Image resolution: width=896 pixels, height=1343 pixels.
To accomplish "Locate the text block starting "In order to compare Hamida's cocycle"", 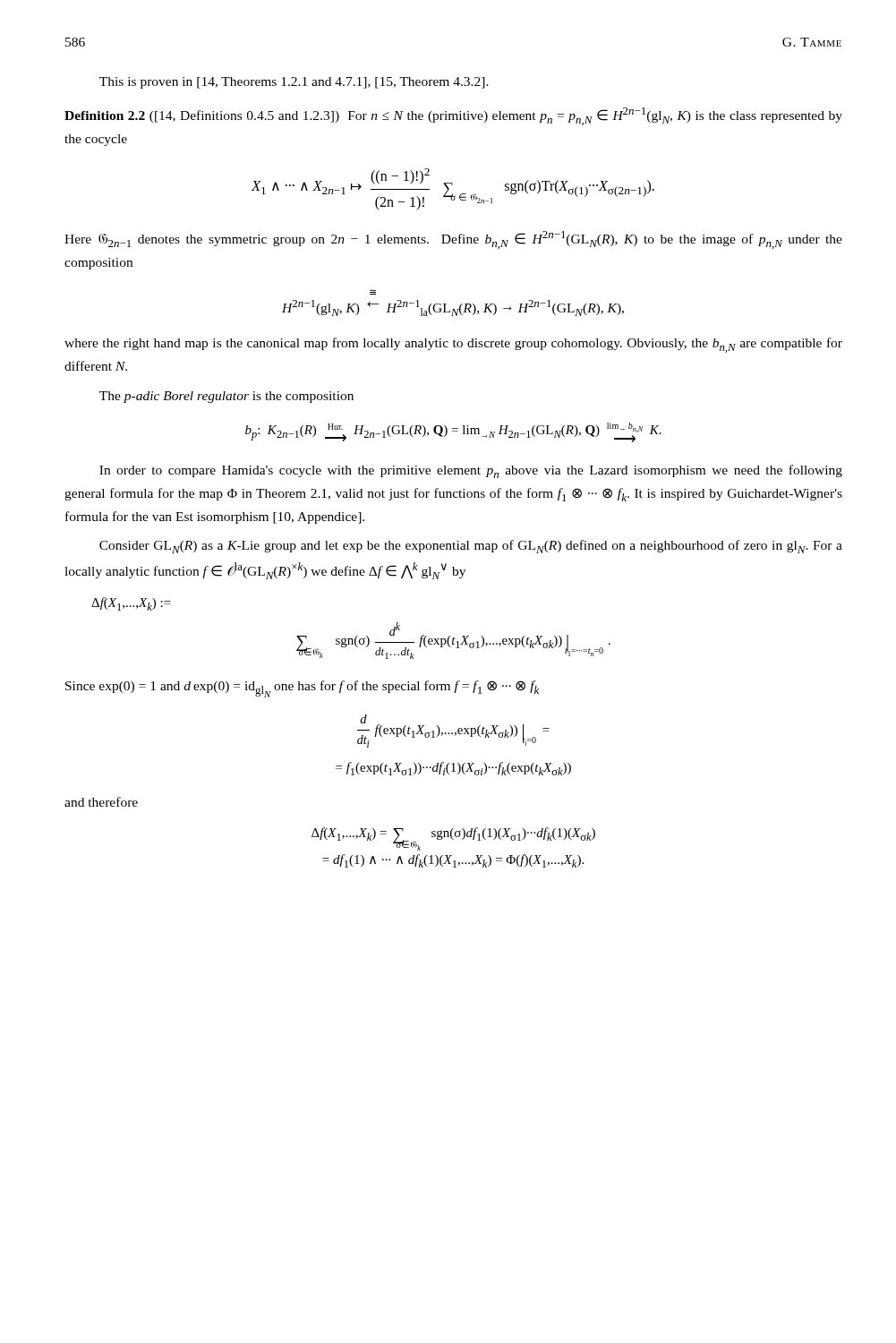I will [453, 493].
